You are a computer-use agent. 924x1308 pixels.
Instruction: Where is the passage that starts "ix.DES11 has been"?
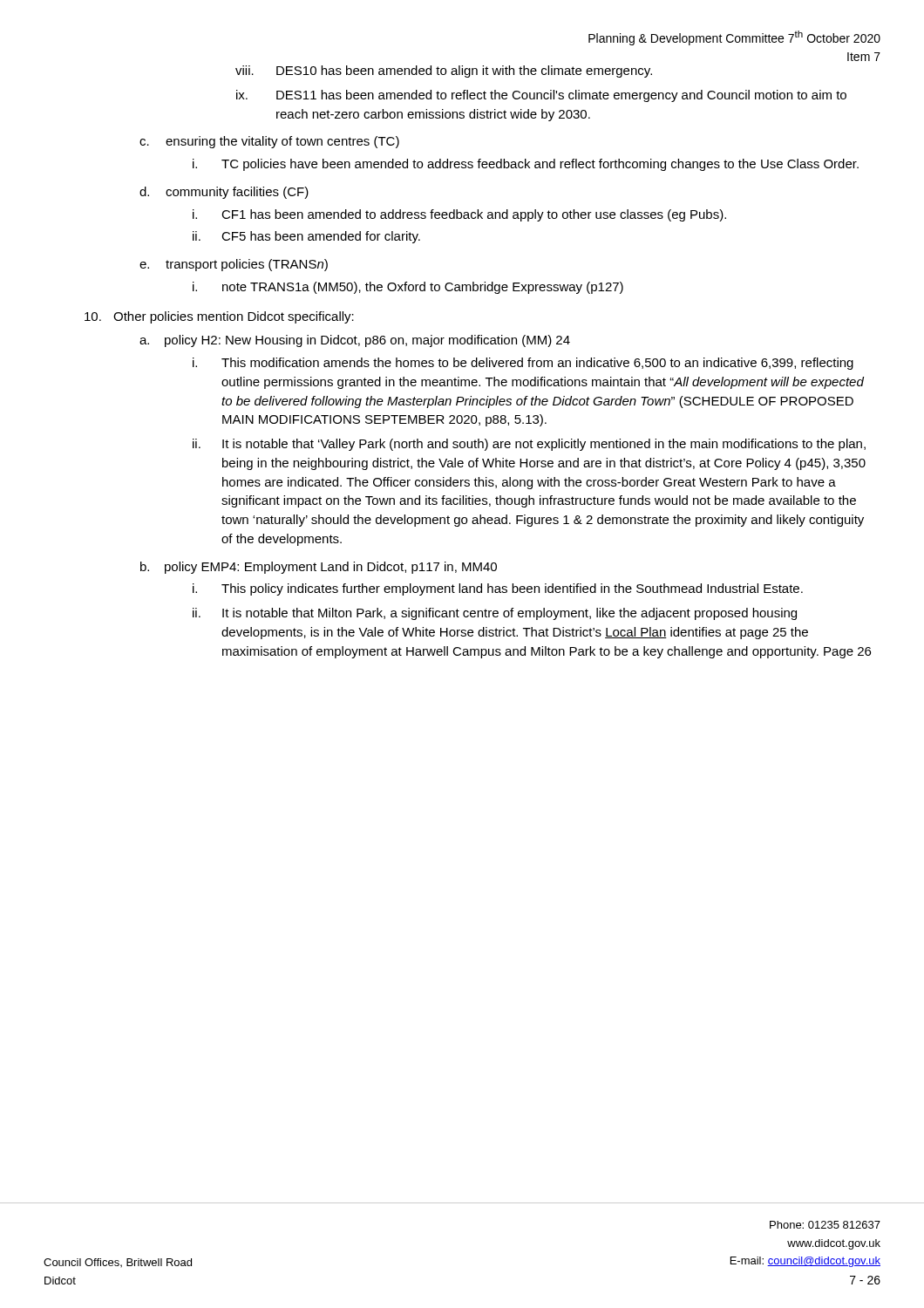(x=554, y=104)
